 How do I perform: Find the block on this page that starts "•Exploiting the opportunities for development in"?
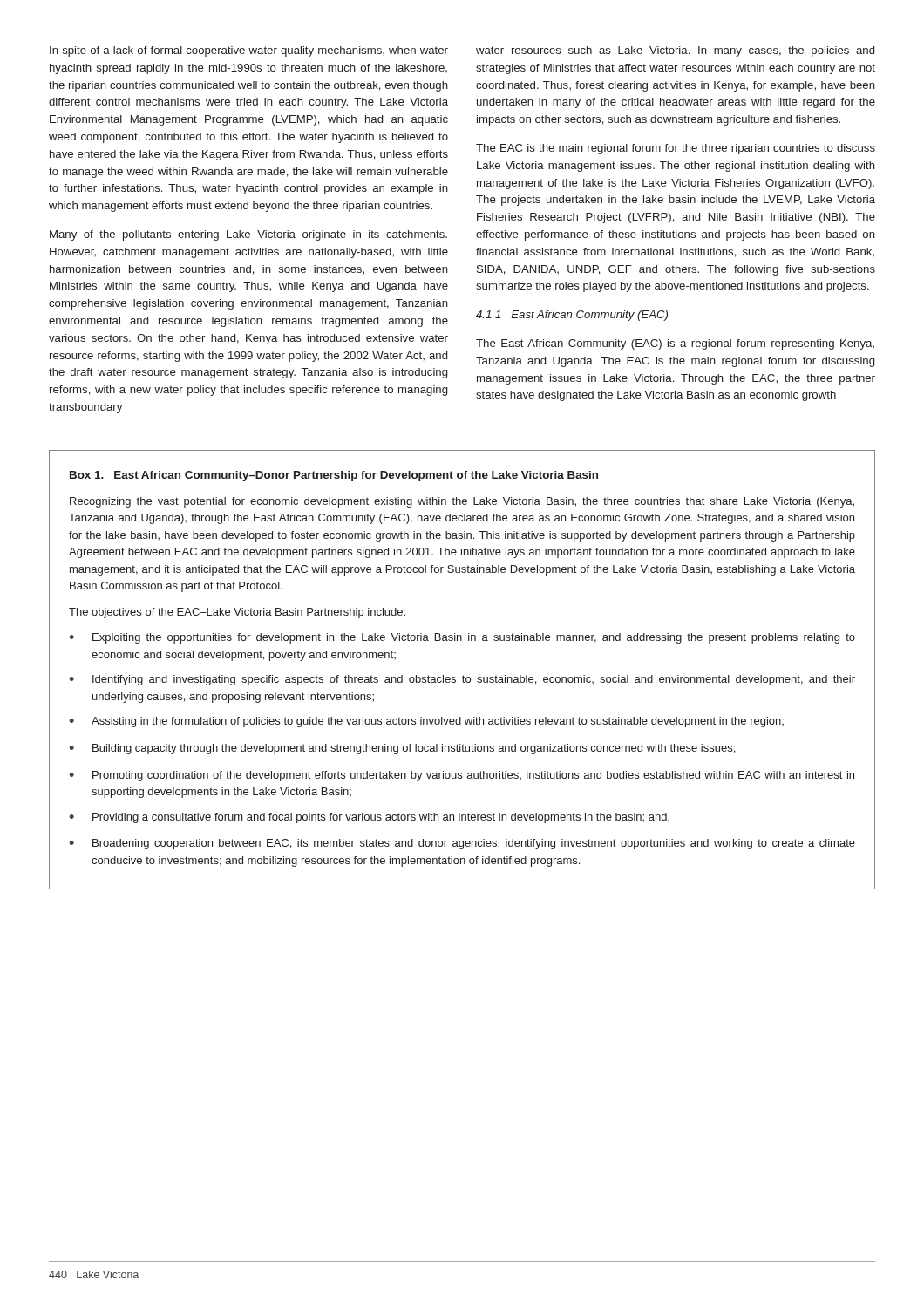pos(462,646)
